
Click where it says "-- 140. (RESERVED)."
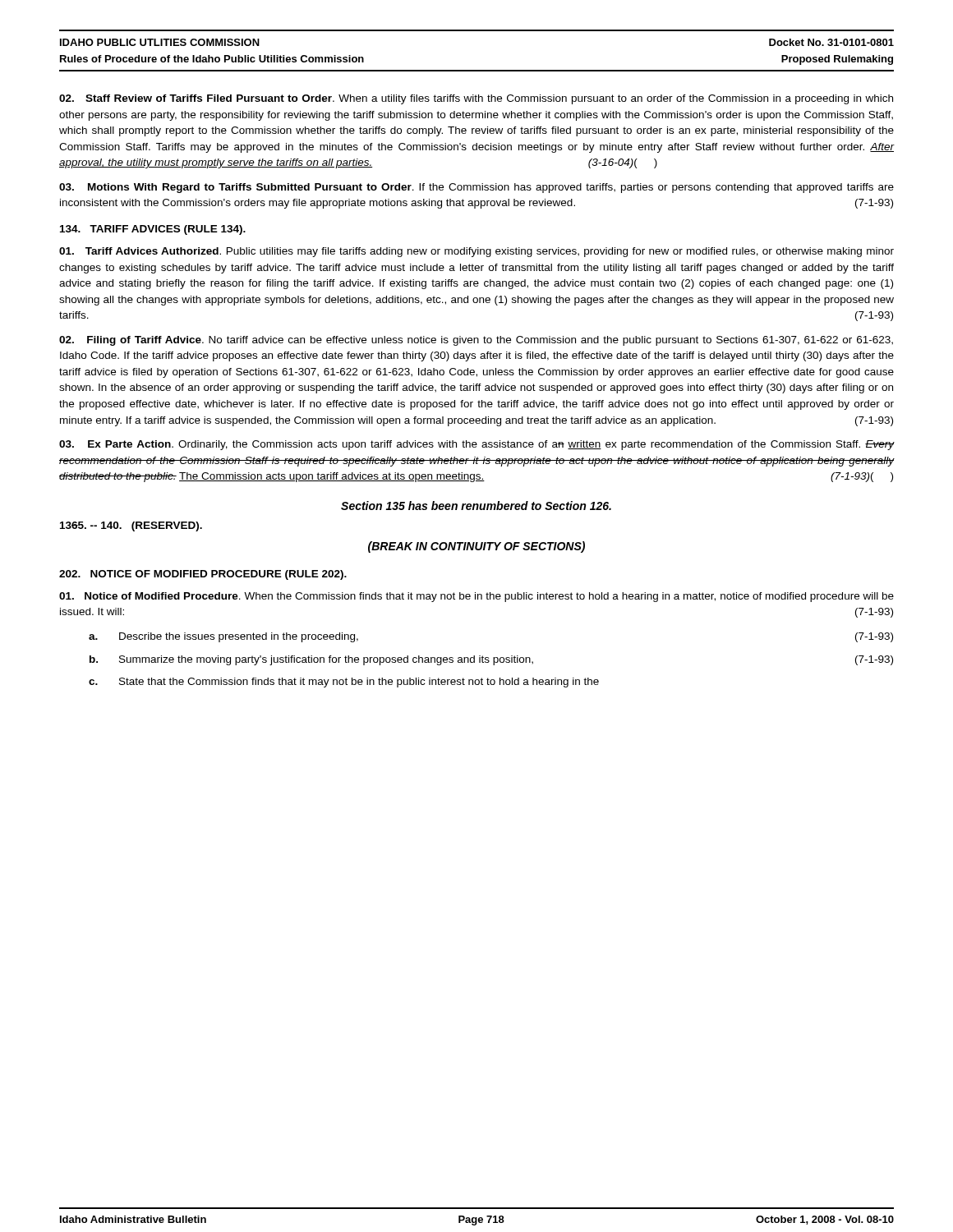click(131, 525)
